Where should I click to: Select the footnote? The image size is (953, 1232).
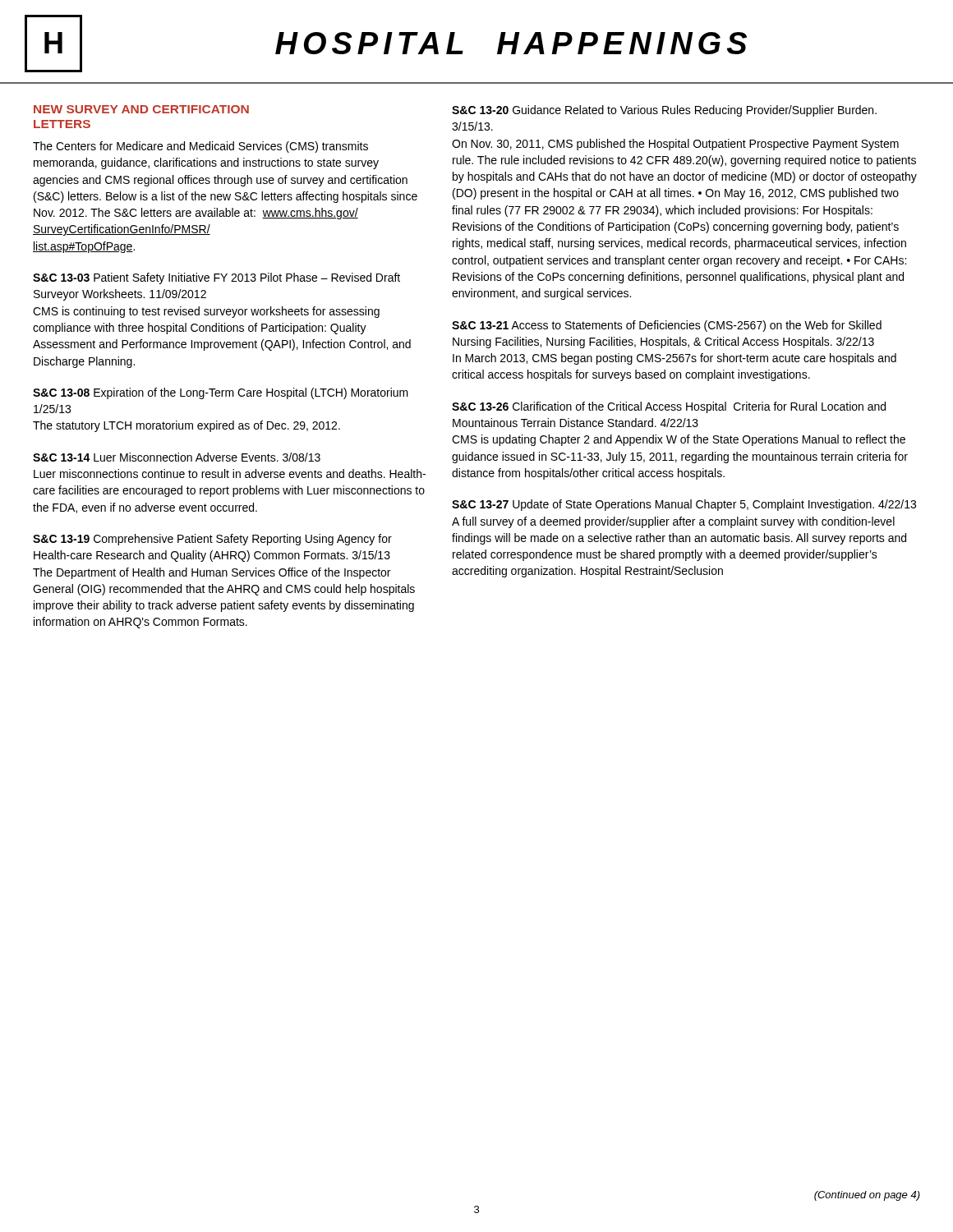[867, 1195]
